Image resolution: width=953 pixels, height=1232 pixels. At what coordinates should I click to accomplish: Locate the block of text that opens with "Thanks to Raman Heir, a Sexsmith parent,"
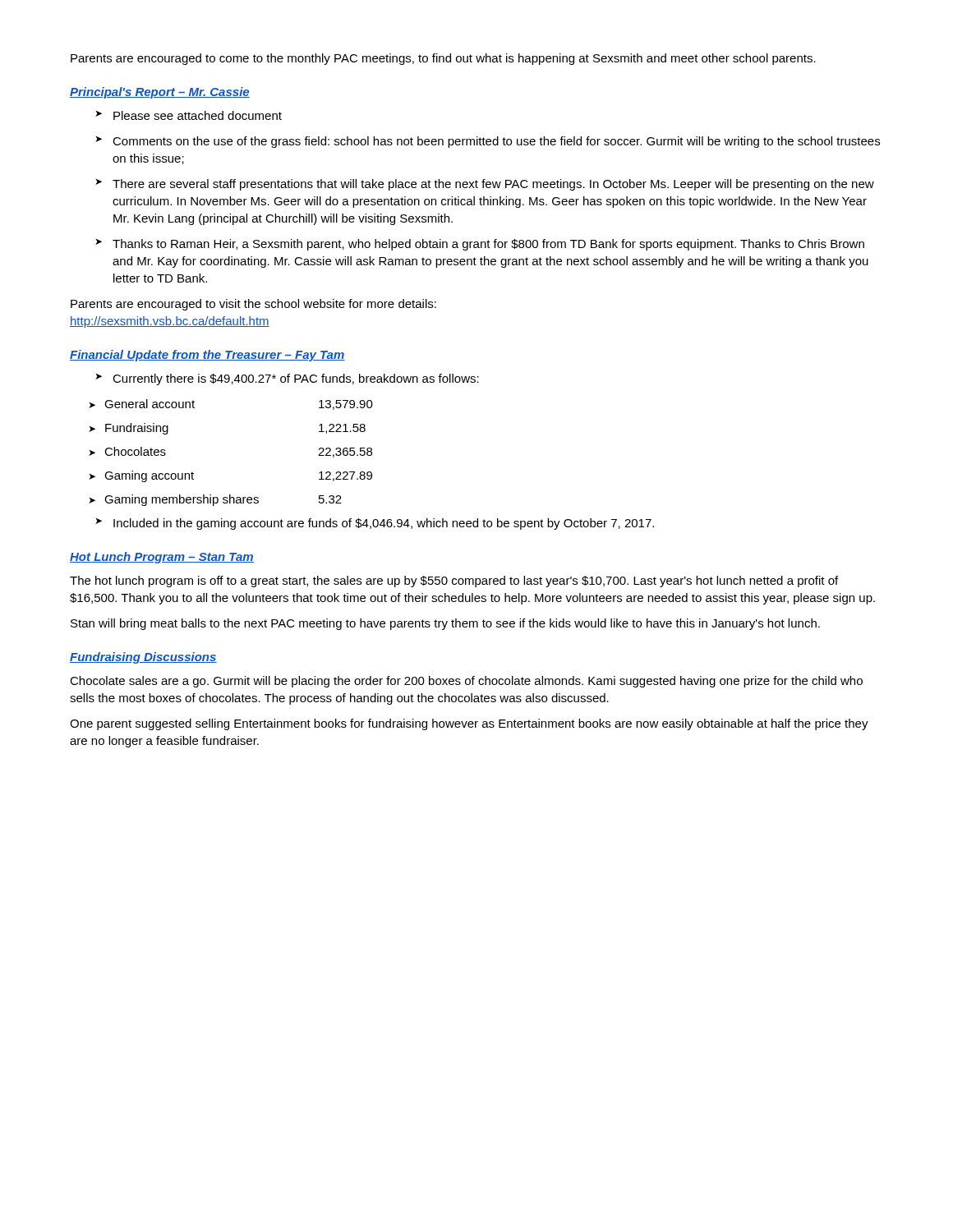[x=476, y=261]
